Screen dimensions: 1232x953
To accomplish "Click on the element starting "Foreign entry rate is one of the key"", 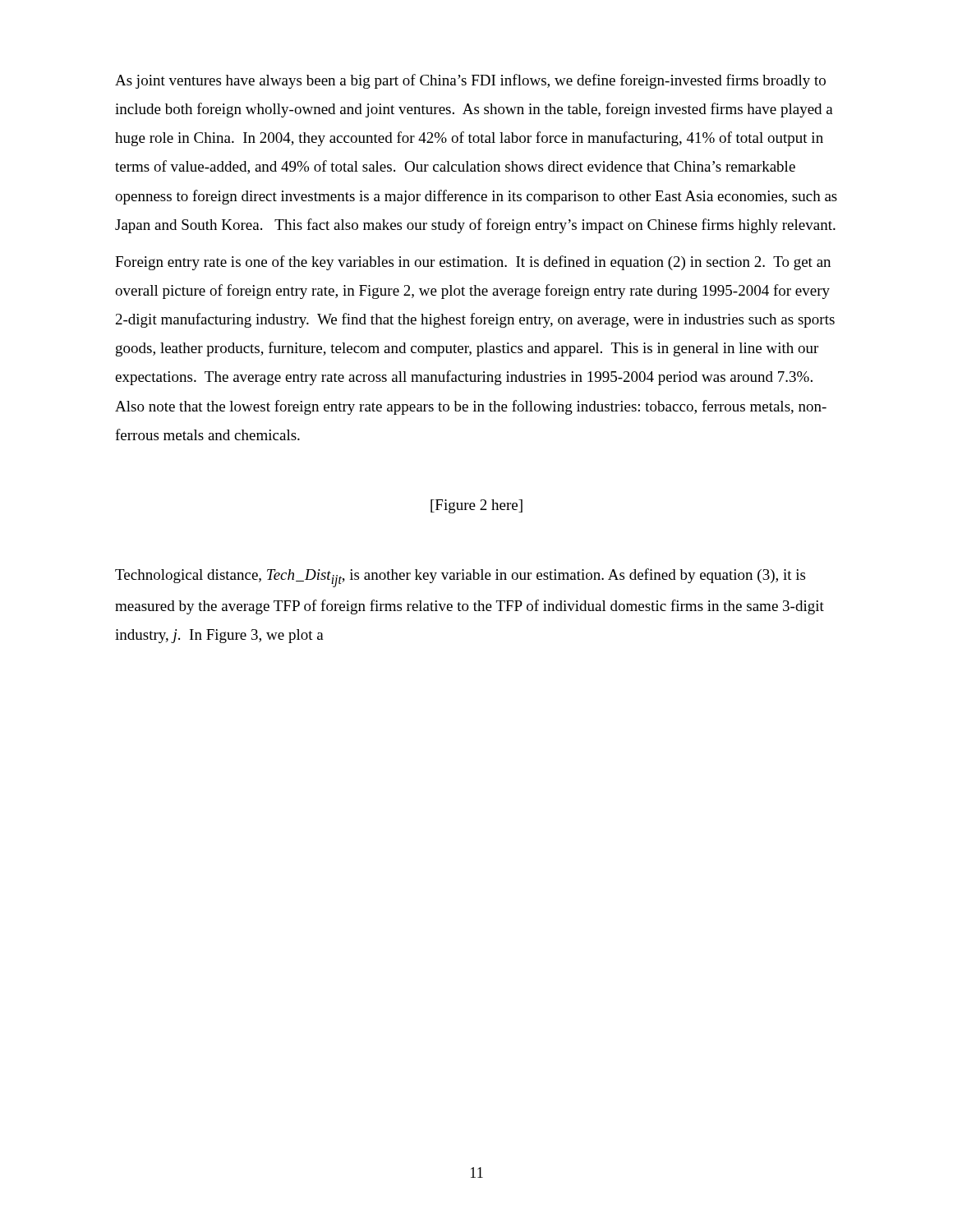I will pyautogui.click(x=476, y=348).
